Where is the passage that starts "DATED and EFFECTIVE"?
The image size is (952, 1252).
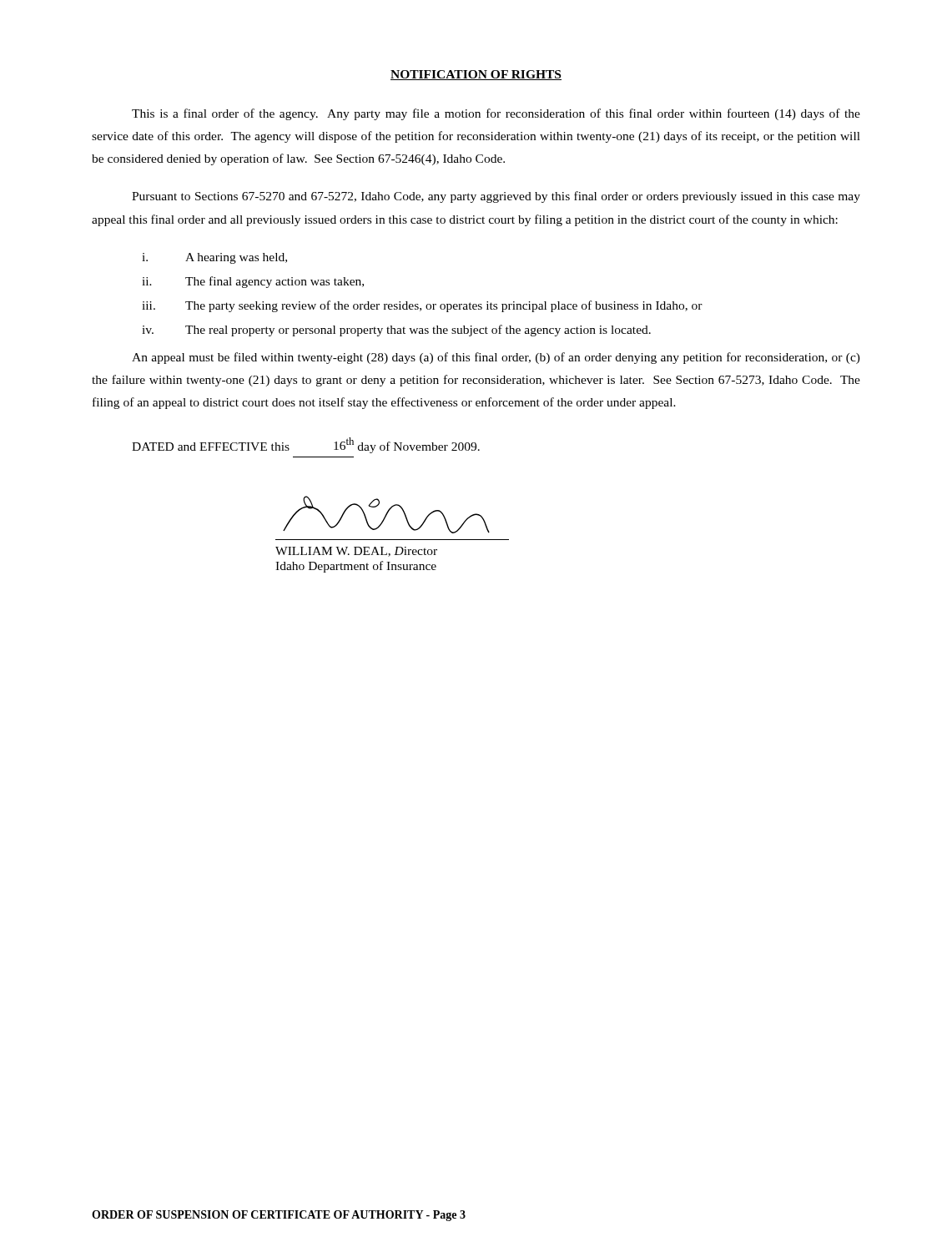(x=306, y=445)
